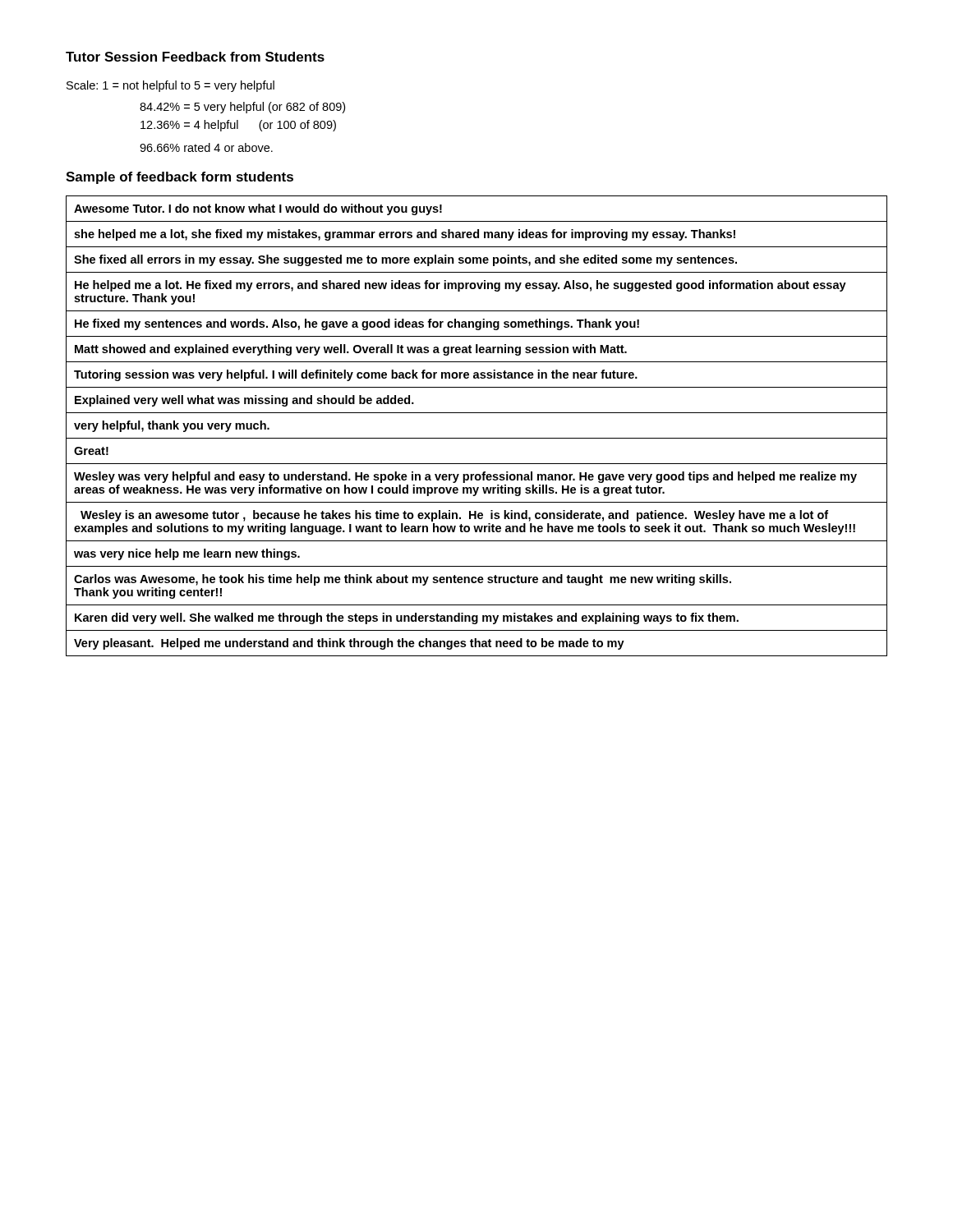
Task: Click where it says "Tutor Session Feedback from Students"
Action: [x=195, y=57]
